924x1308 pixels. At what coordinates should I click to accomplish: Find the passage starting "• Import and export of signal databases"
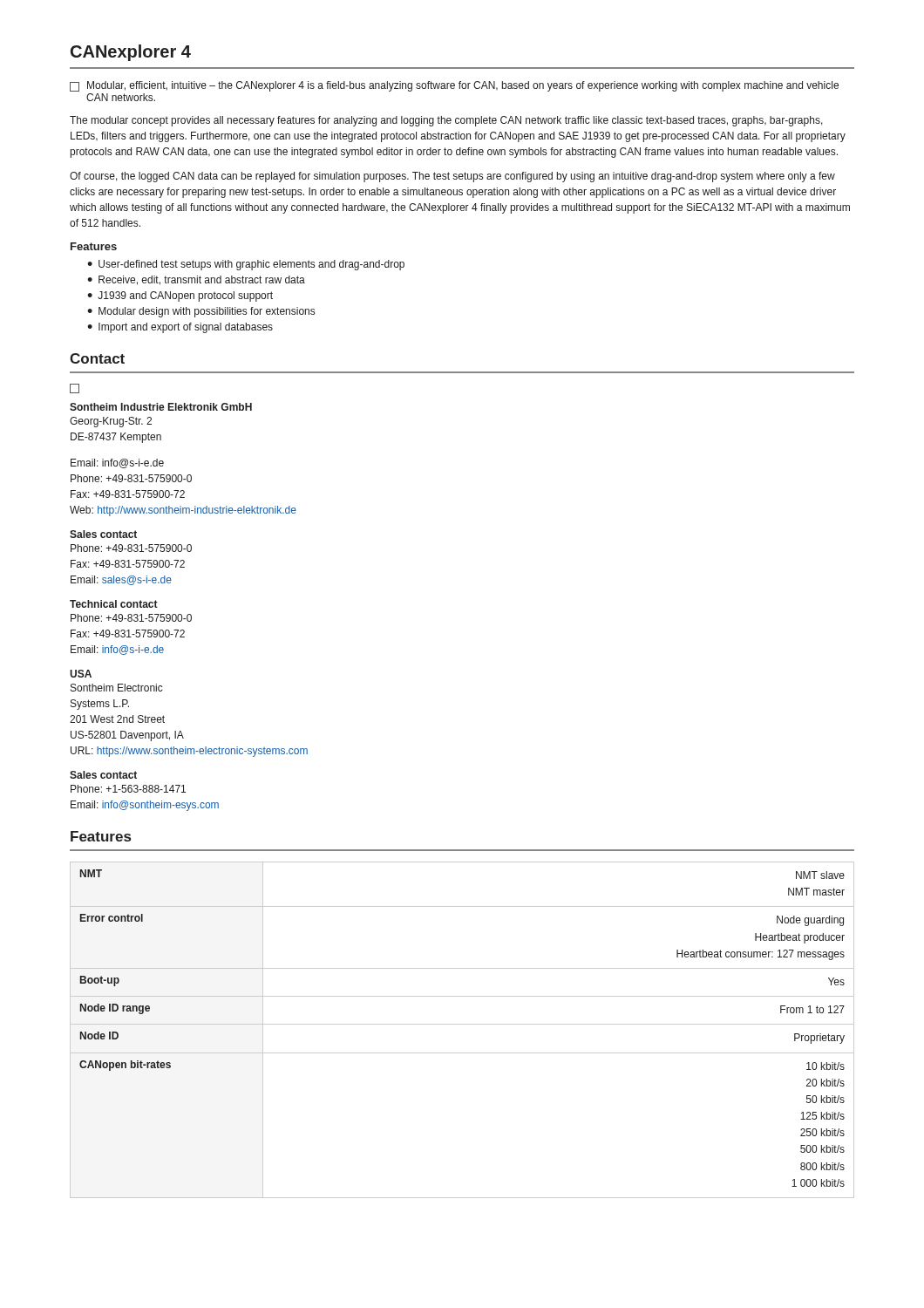(x=180, y=328)
